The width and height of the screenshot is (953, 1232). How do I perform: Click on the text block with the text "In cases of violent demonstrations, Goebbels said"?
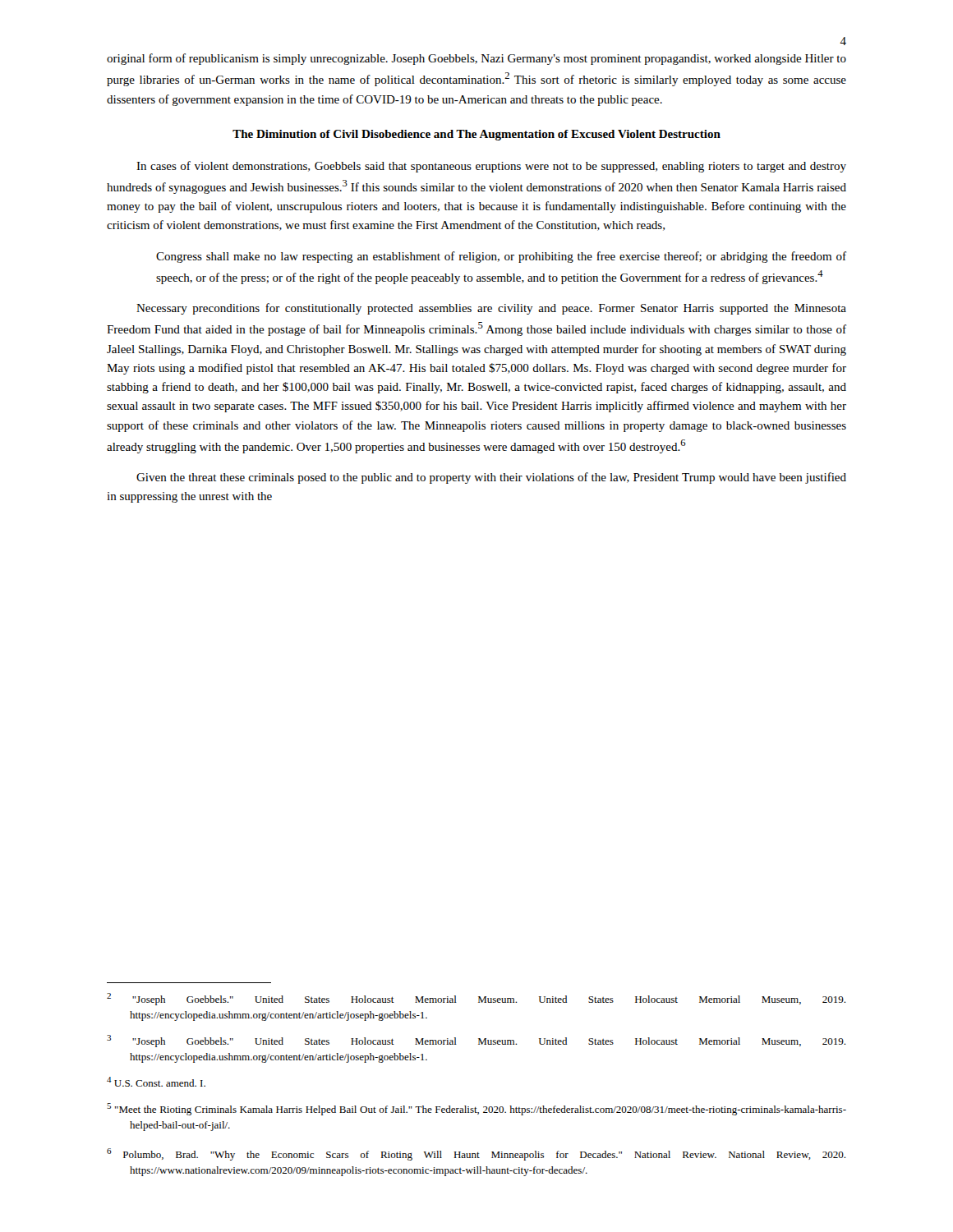click(x=476, y=196)
